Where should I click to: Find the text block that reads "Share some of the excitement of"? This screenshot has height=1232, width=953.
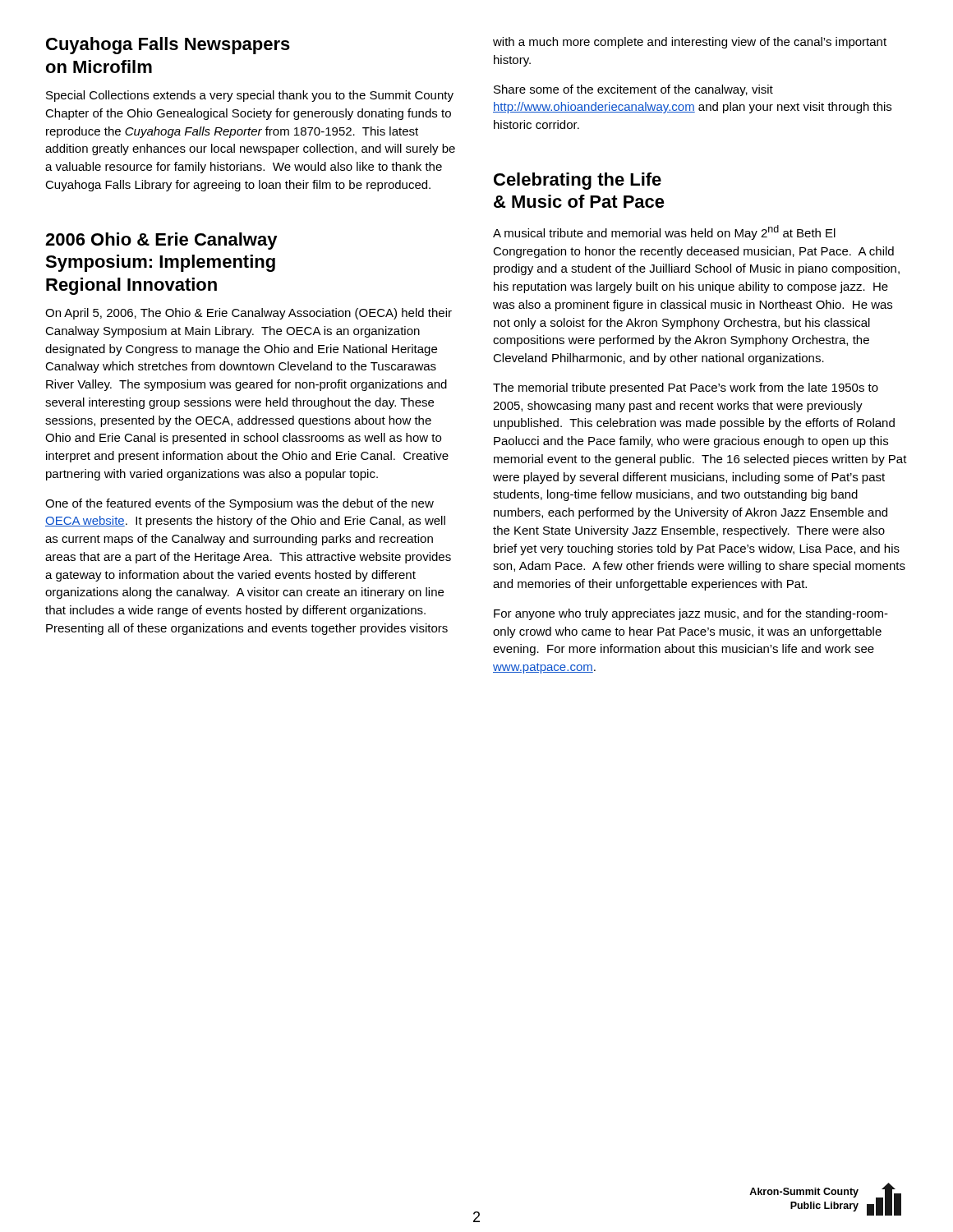coord(700,107)
